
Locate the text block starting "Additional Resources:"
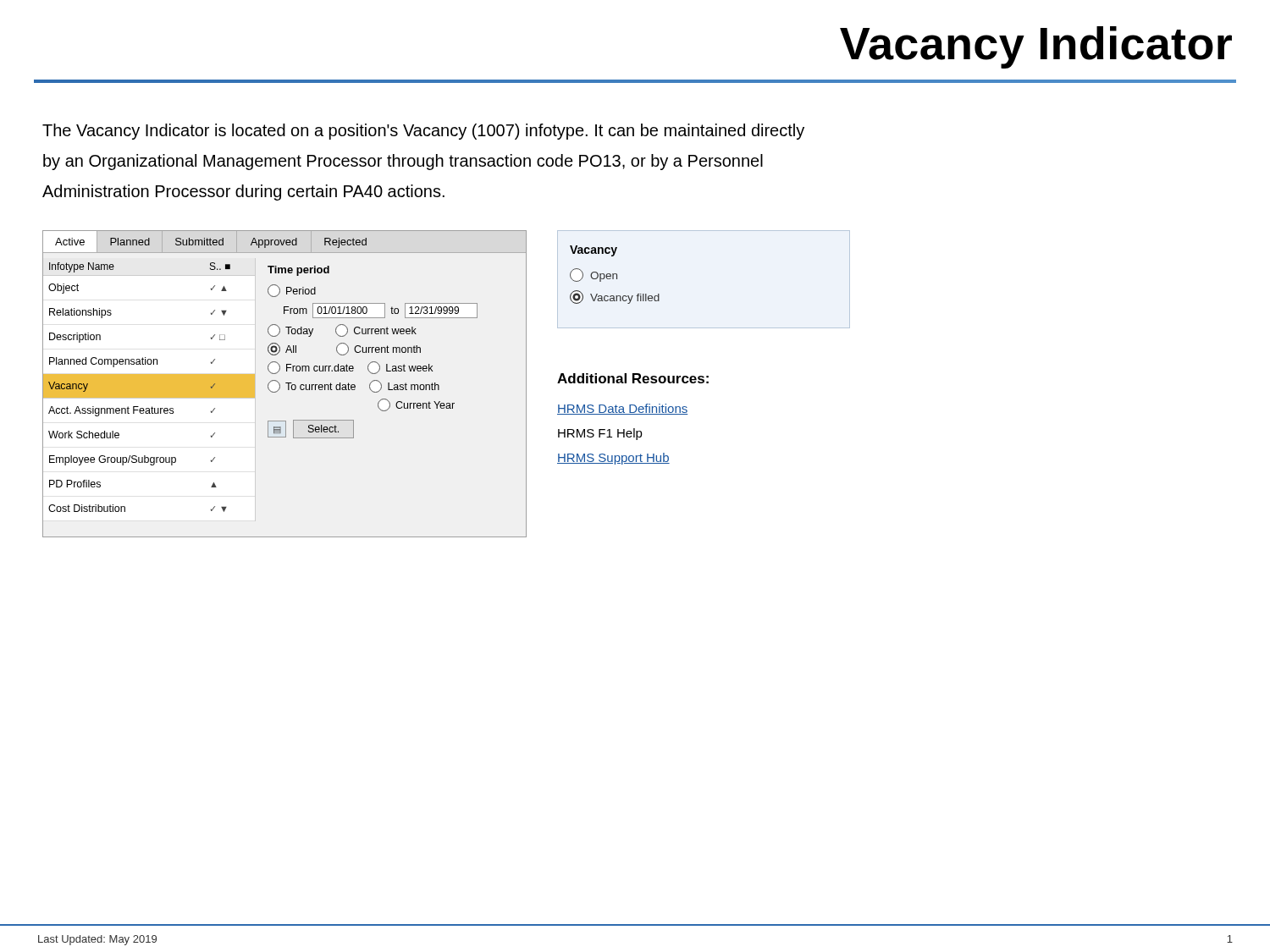633,379
